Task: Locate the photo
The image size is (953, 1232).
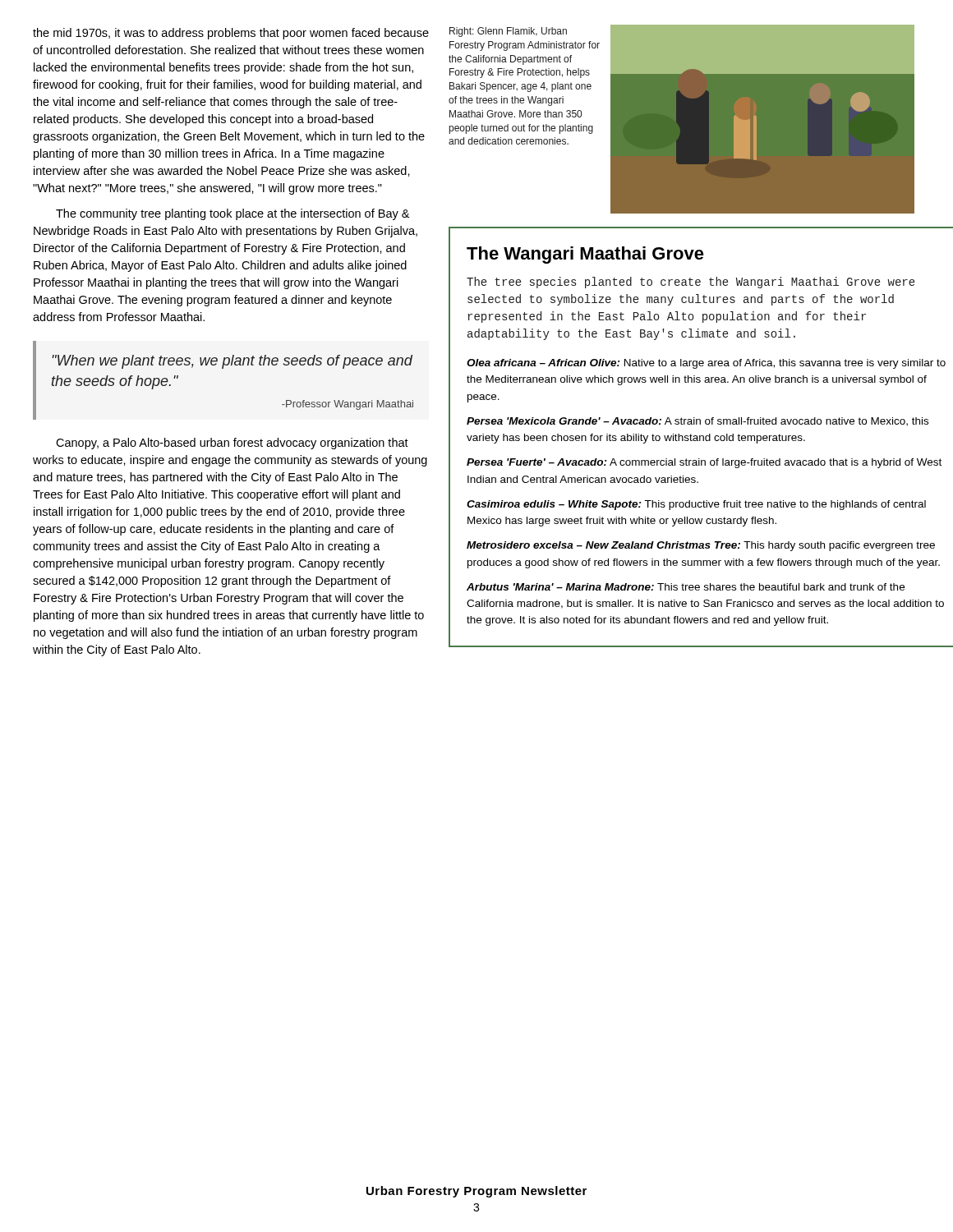Action: (x=762, y=119)
